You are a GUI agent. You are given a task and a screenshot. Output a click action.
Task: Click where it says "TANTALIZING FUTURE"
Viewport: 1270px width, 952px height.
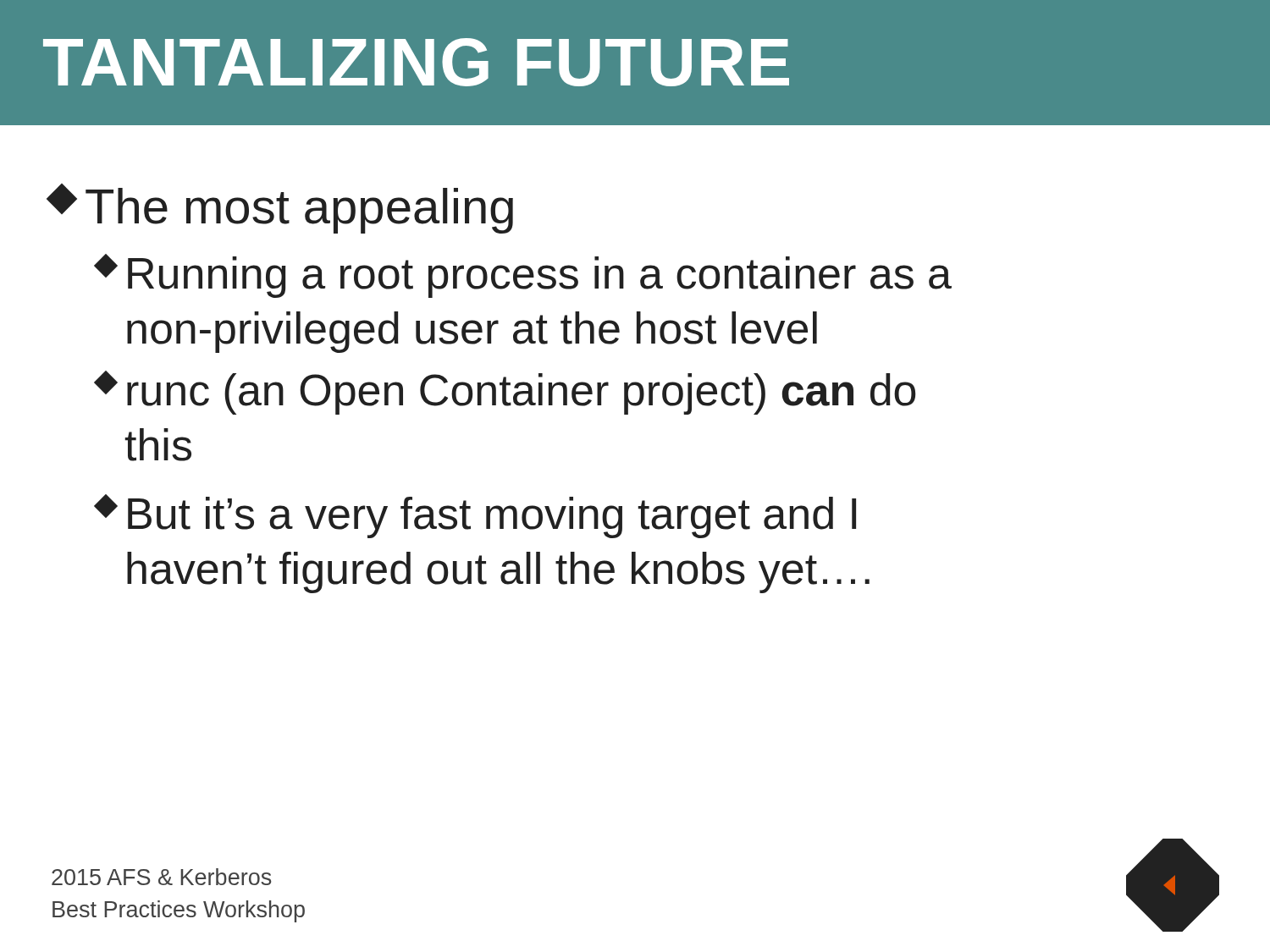click(417, 63)
